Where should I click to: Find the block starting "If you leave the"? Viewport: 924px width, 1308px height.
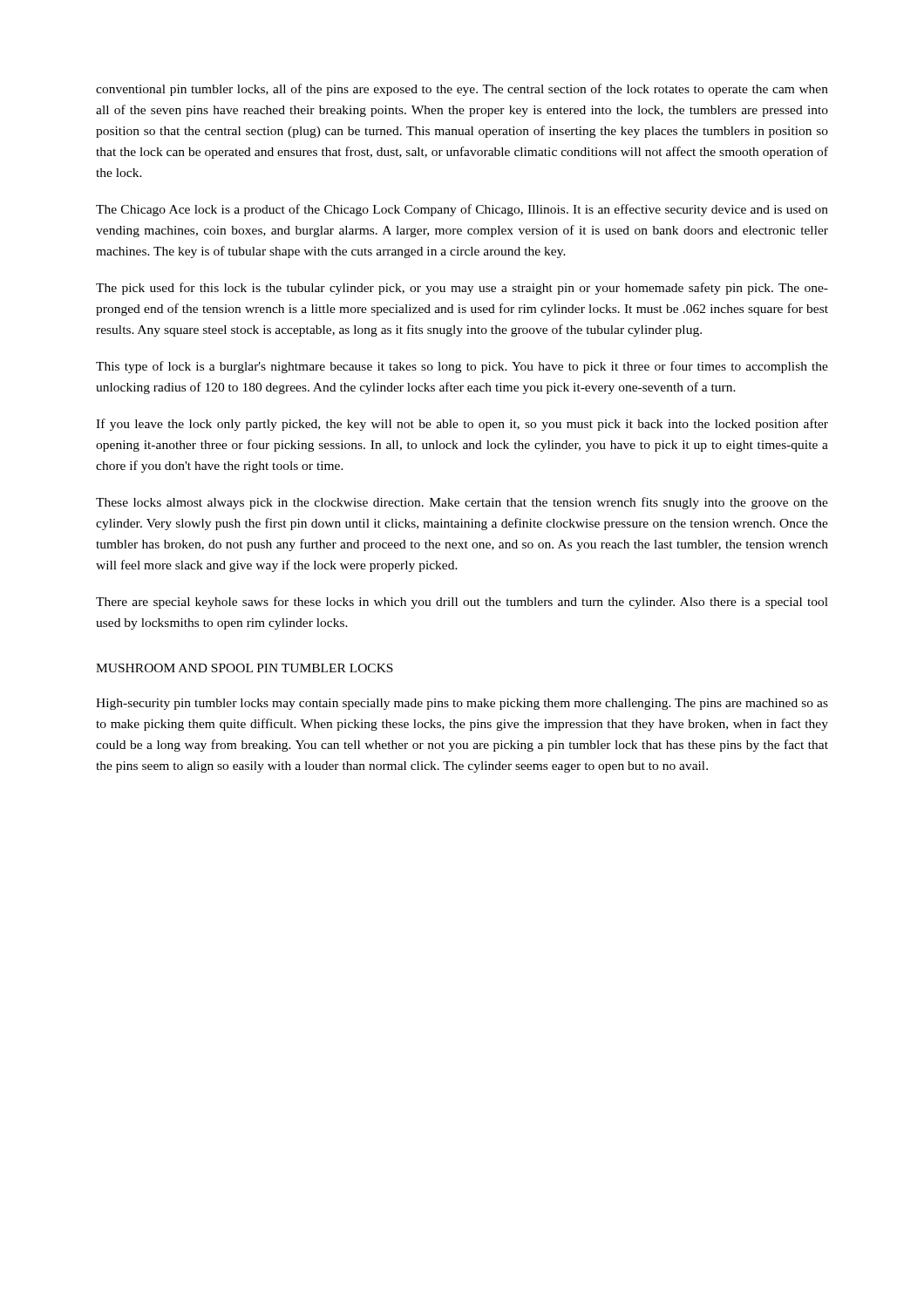tap(462, 444)
